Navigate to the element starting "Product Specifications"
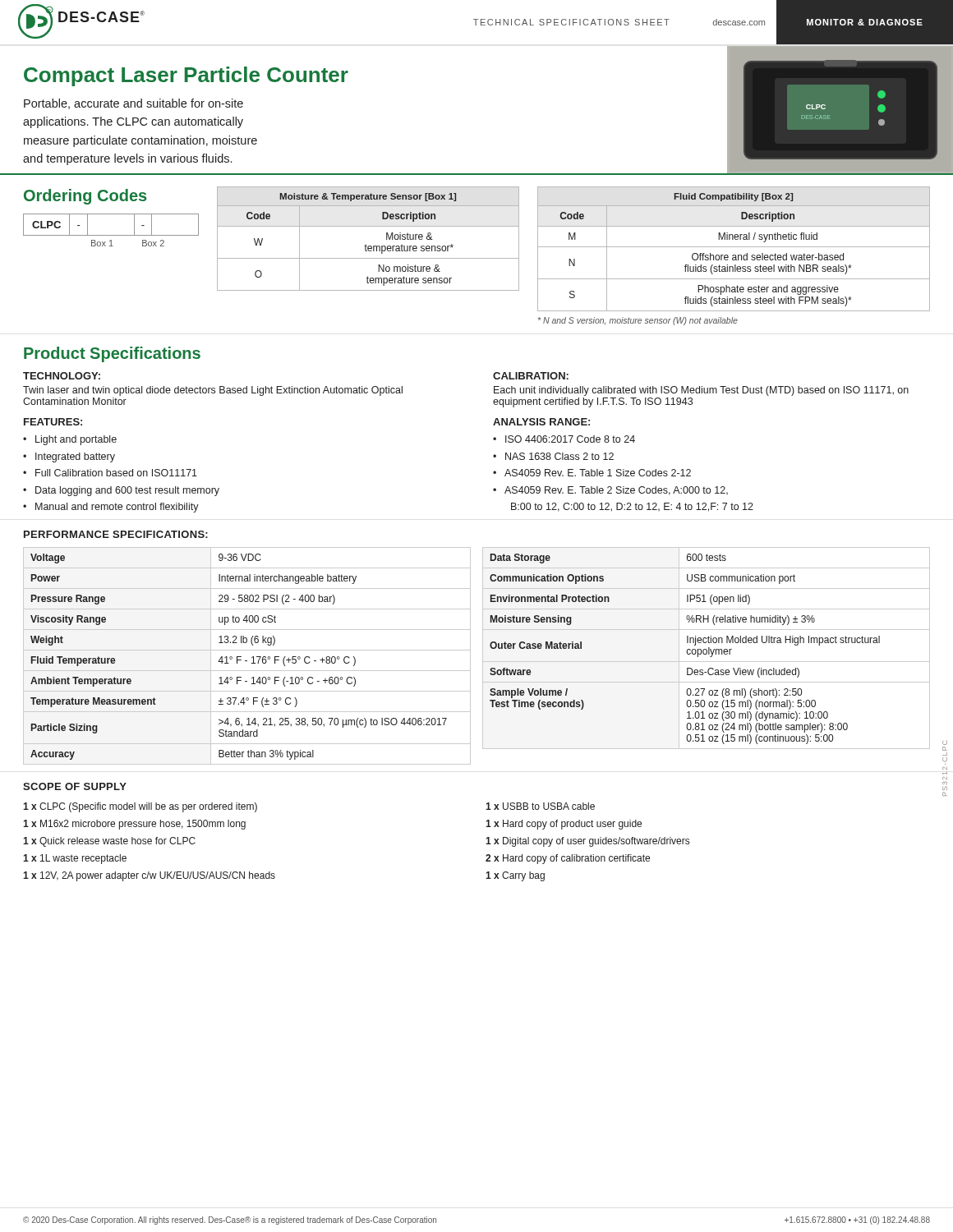953x1232 pixels. click(x=112, y=353)
